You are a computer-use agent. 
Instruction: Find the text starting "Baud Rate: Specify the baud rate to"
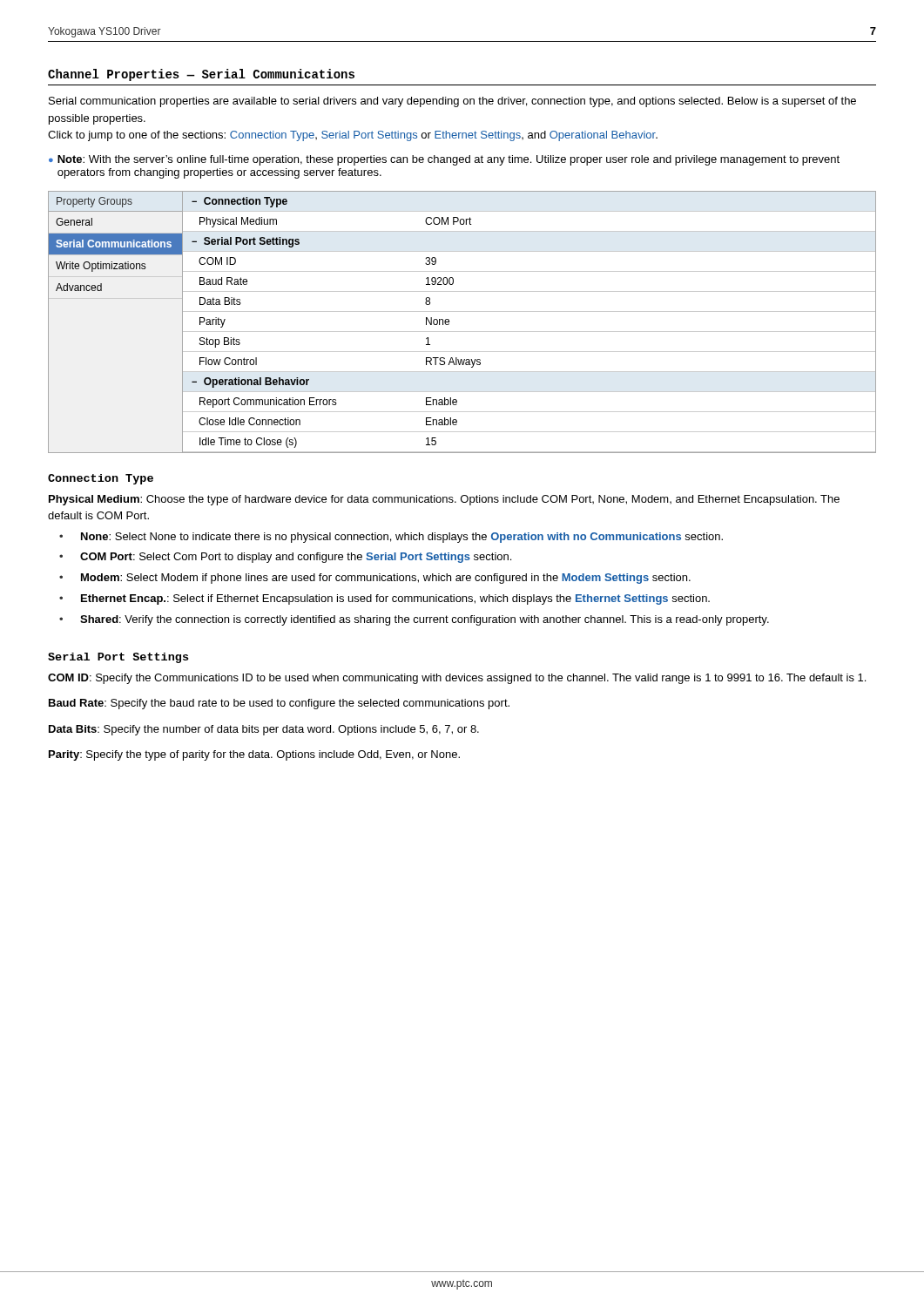279,703
